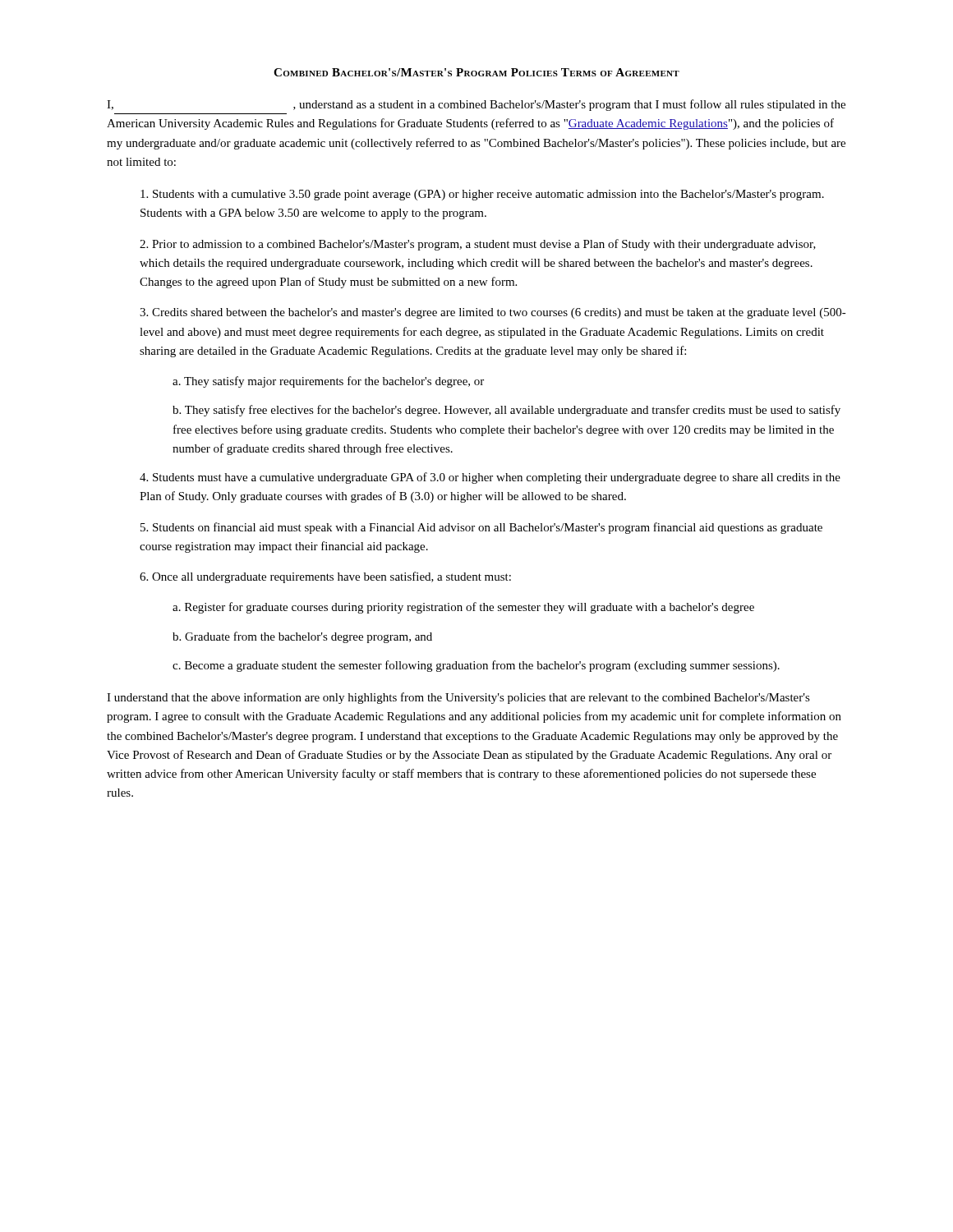Locate the list item that reads "6. Once all undergraduate requirements have been"
Screen dimensions: 1232x953
(326, 577)
